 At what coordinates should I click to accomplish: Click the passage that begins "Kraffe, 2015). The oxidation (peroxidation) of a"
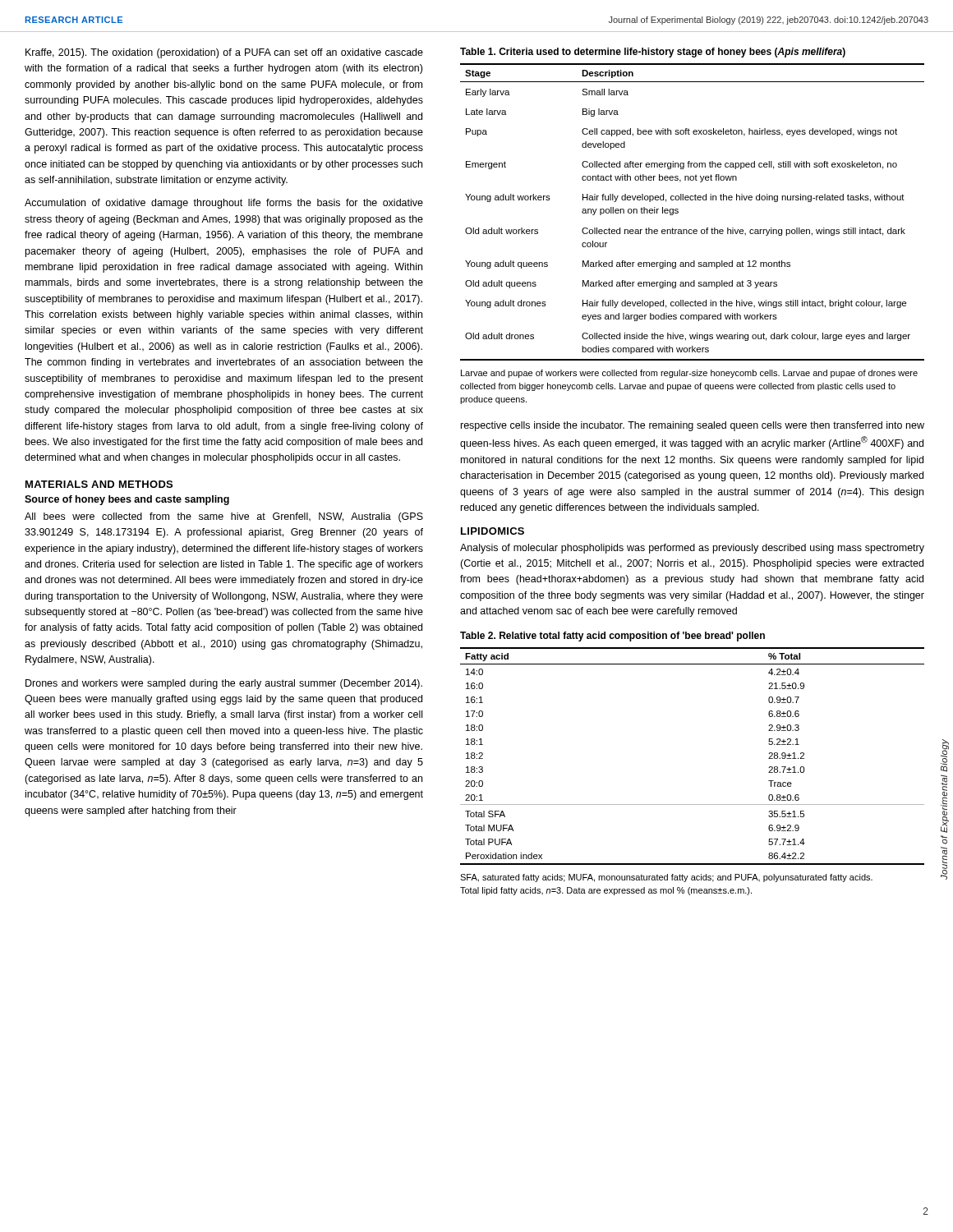point(224,117)
